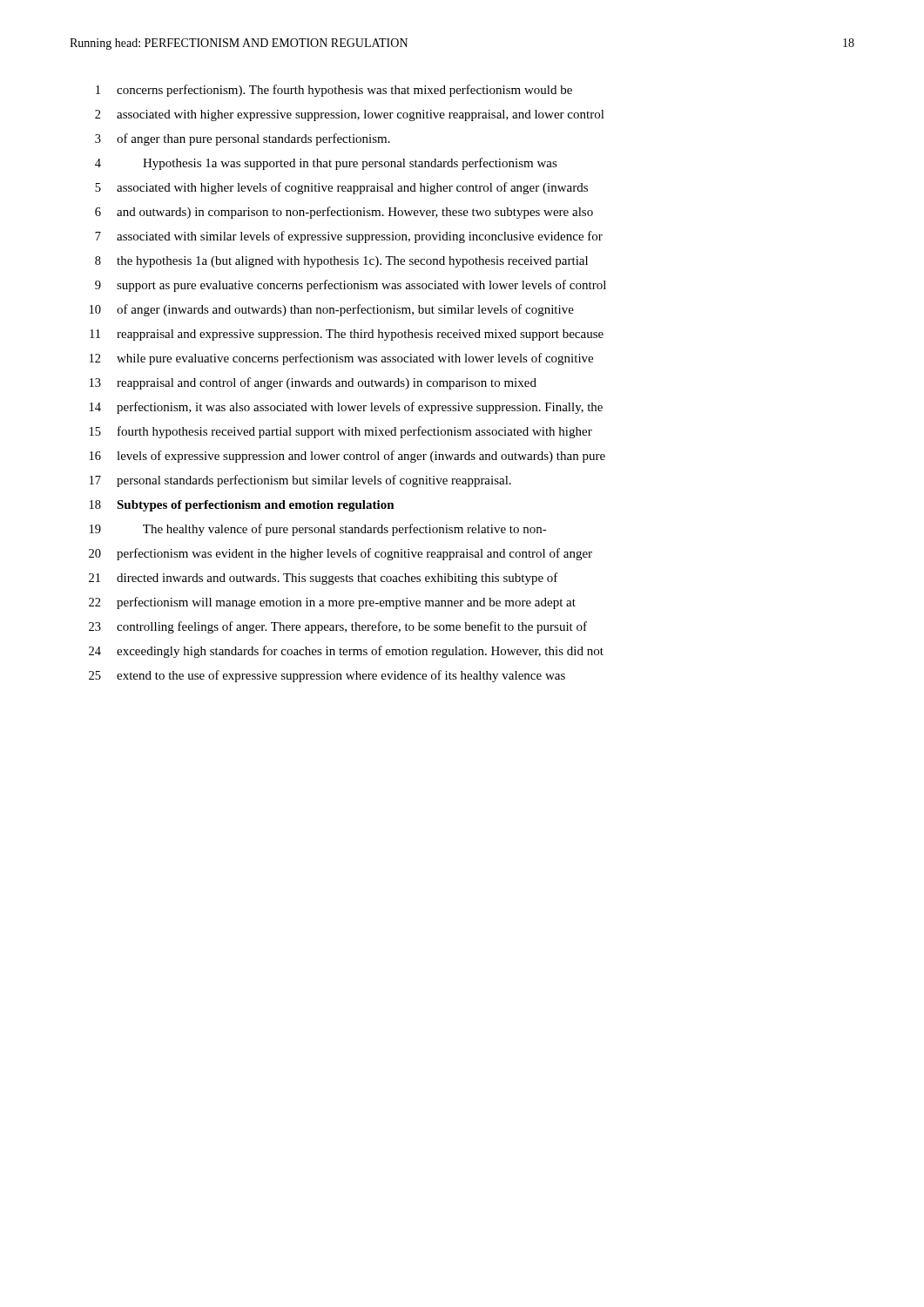Image resolution: width=924 pixels, height=1307 pixels.
Task: Locate the text block with the text "2 associated with"
Action: 462,115
